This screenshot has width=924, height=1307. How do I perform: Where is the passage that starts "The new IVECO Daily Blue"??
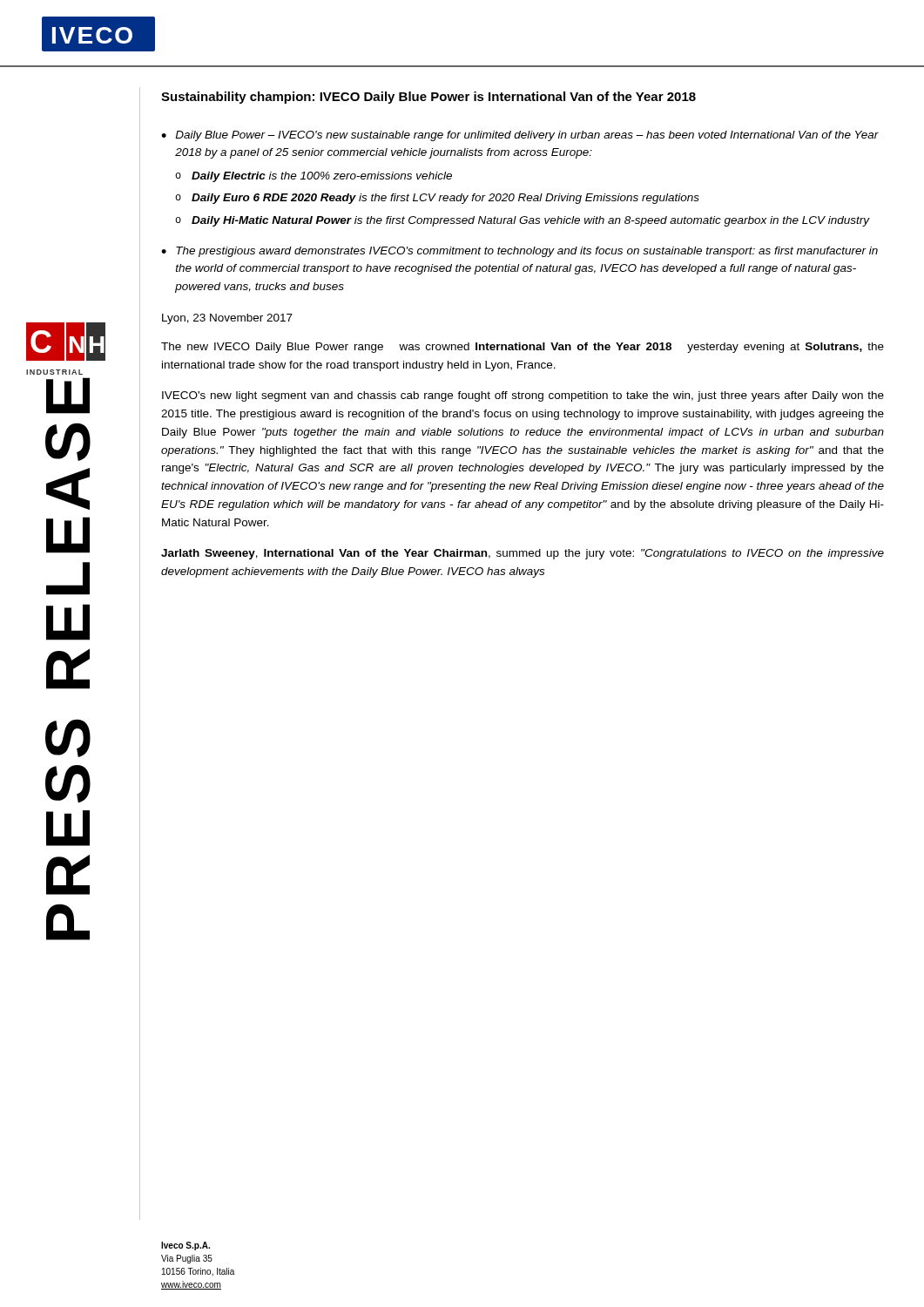point(523,355)
